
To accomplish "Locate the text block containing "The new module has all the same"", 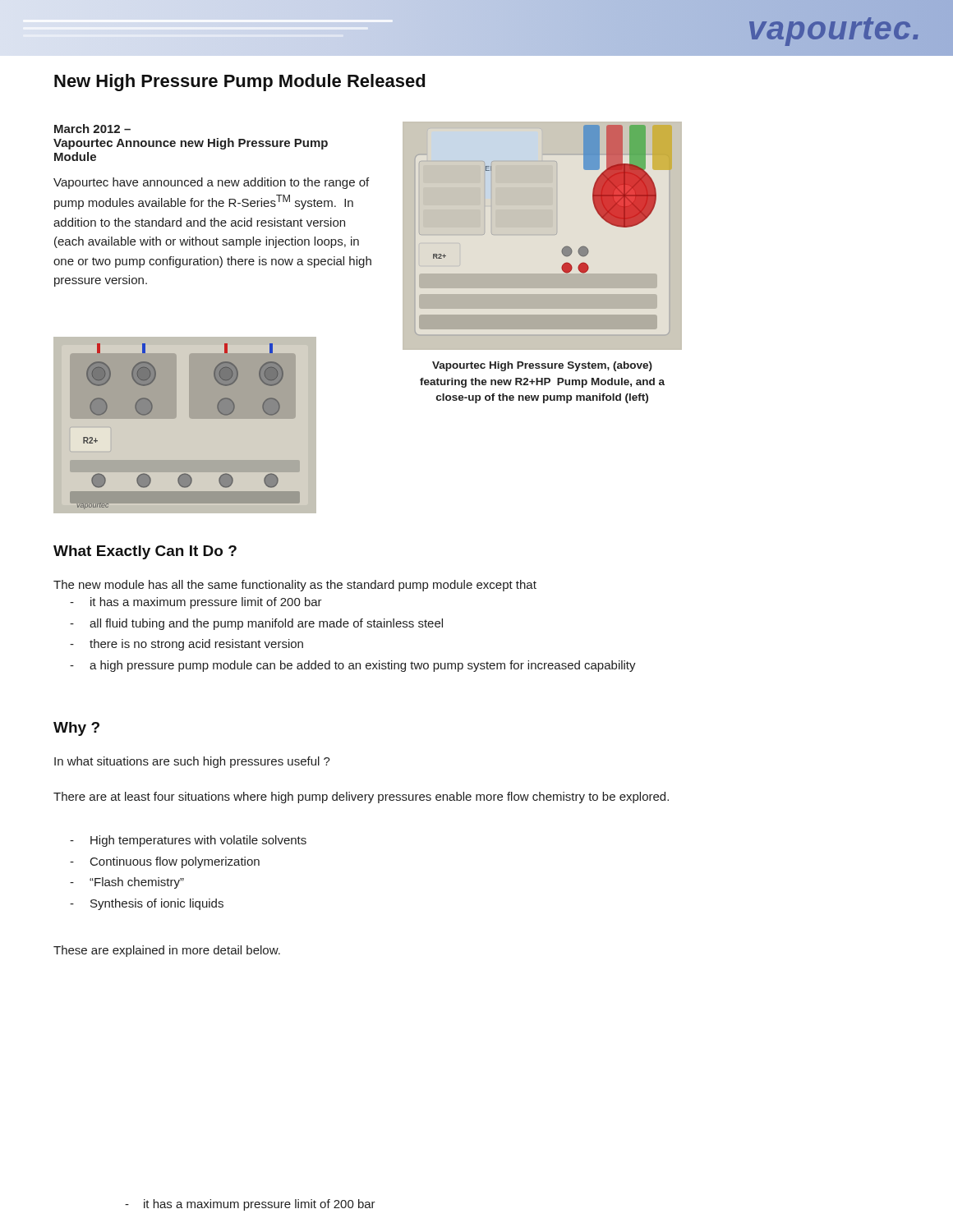I will pyautogui.click(x=295, y=584).
